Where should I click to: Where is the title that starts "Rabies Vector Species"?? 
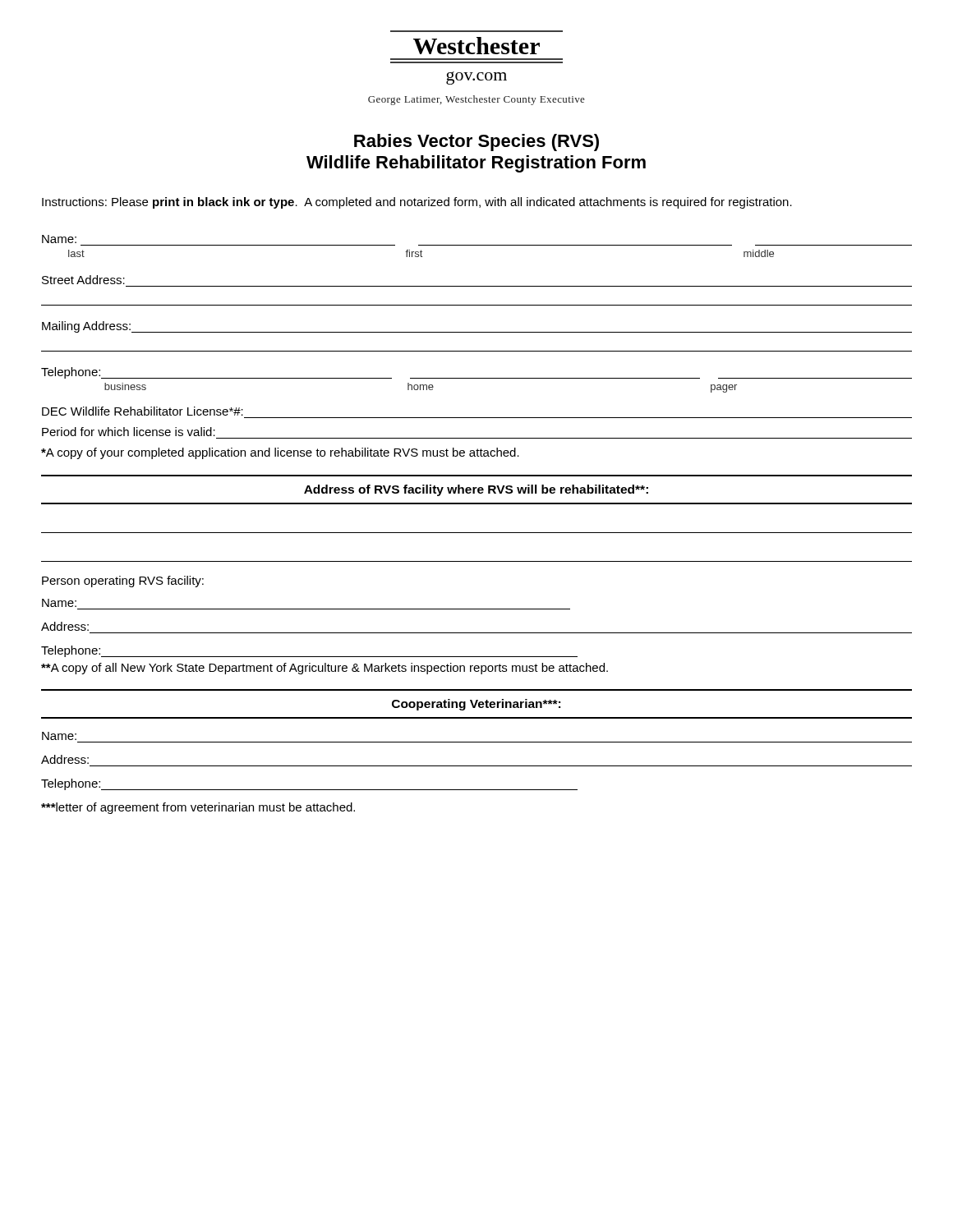click(476, 152)
